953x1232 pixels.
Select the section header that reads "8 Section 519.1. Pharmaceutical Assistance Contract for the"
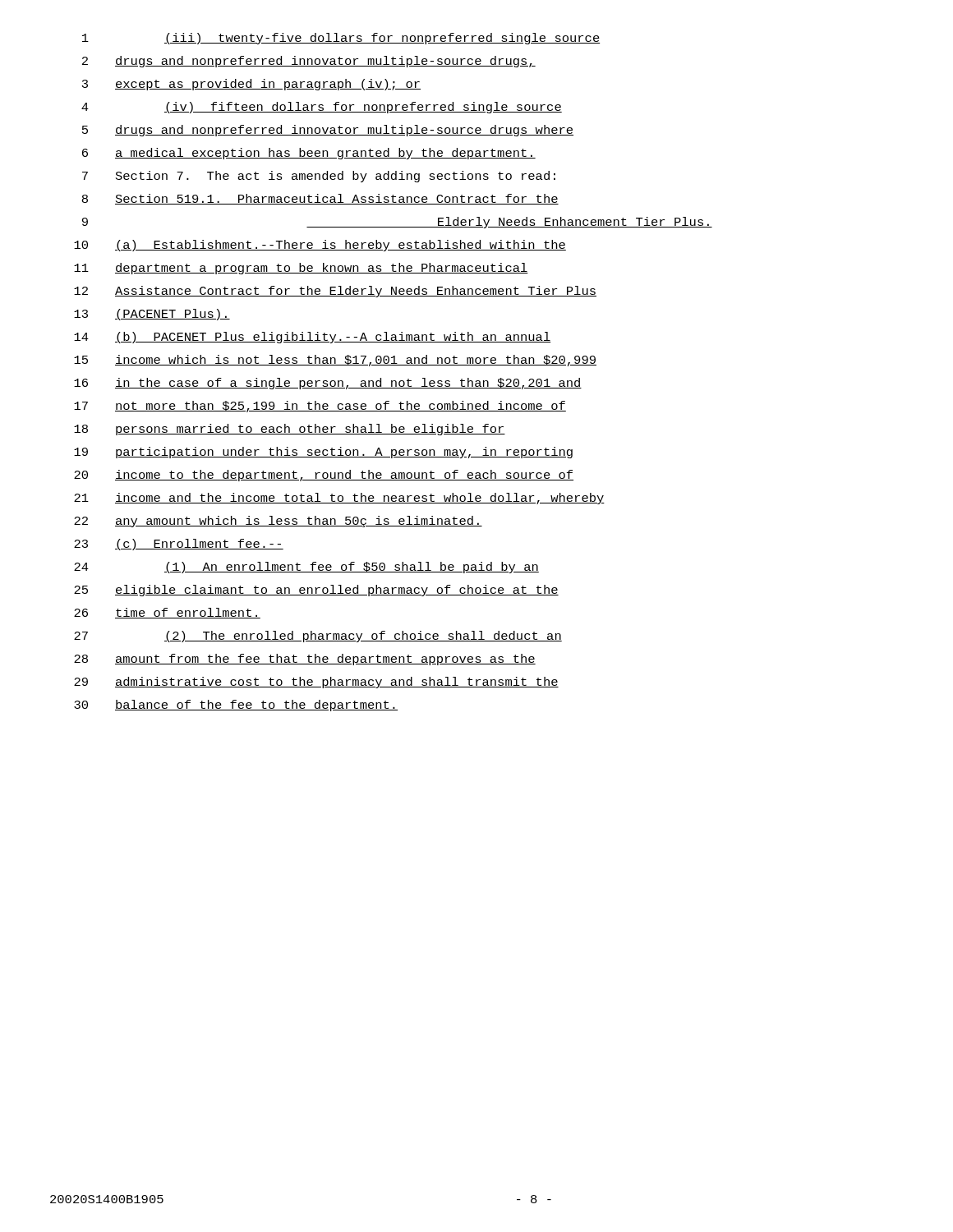click(x=476, y=200)
